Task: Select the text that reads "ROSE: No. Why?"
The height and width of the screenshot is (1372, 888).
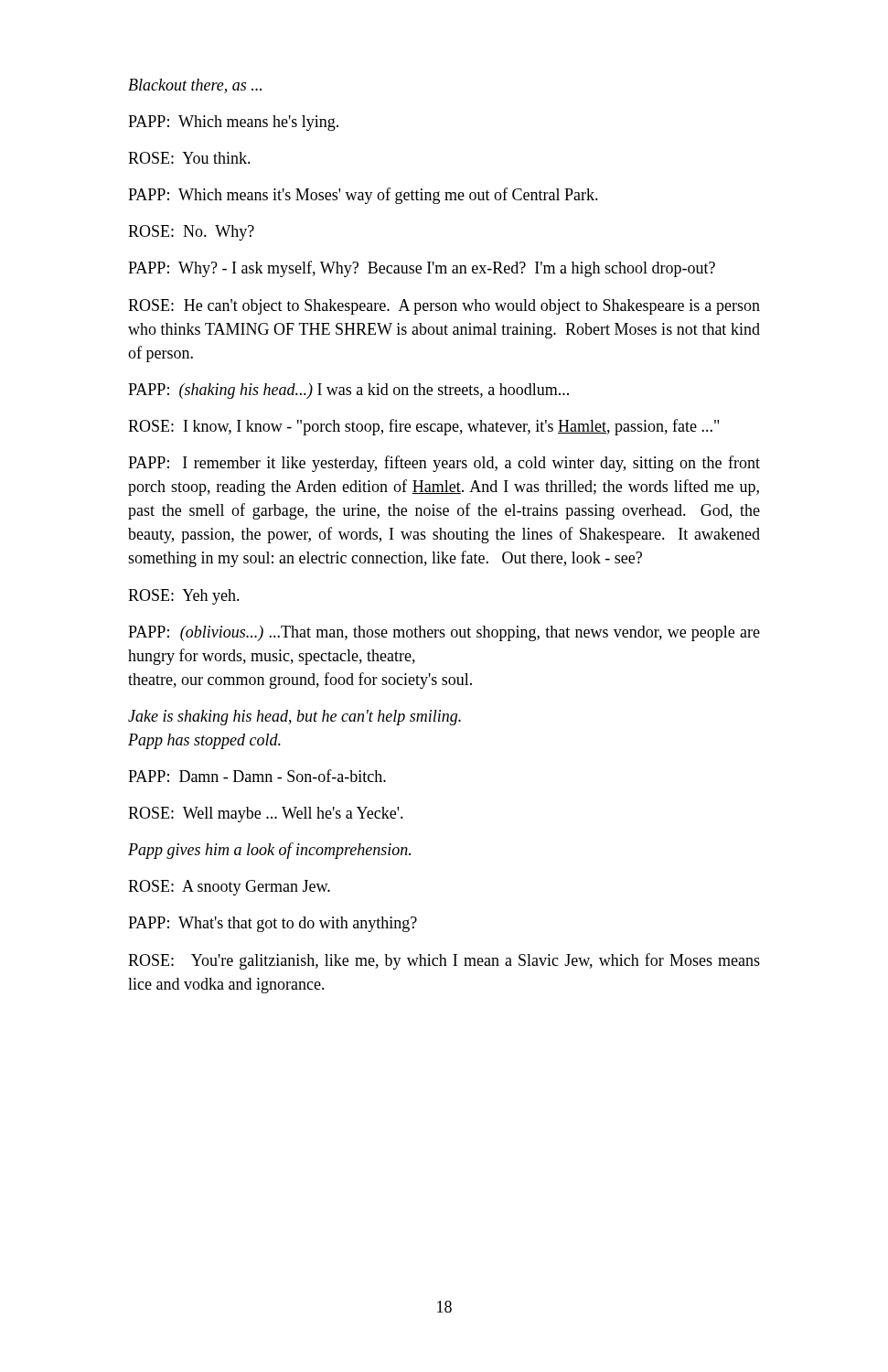Action: [x=191, y=232]
